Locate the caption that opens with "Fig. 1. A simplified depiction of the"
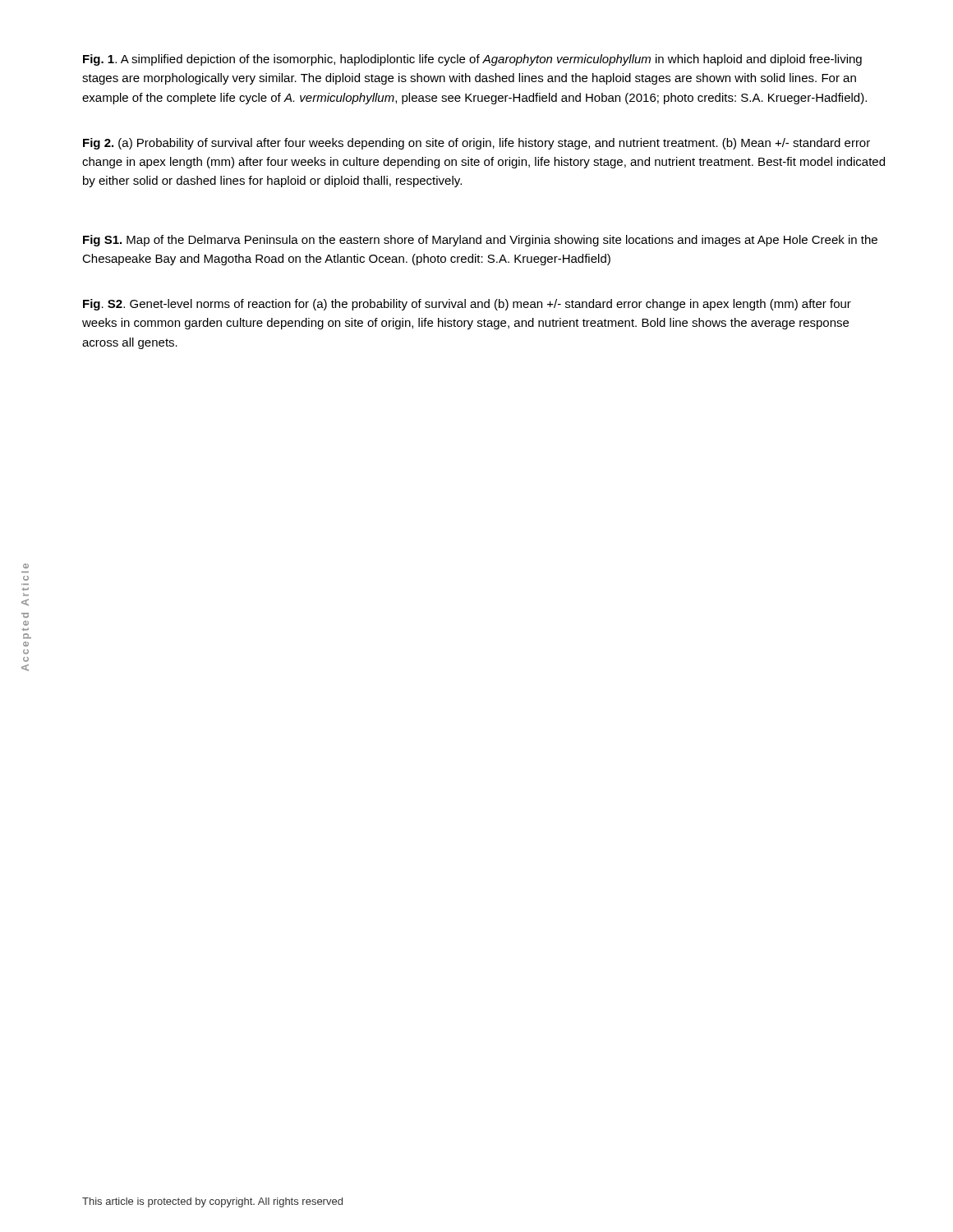953x1232 pixels. click(485, 78)
